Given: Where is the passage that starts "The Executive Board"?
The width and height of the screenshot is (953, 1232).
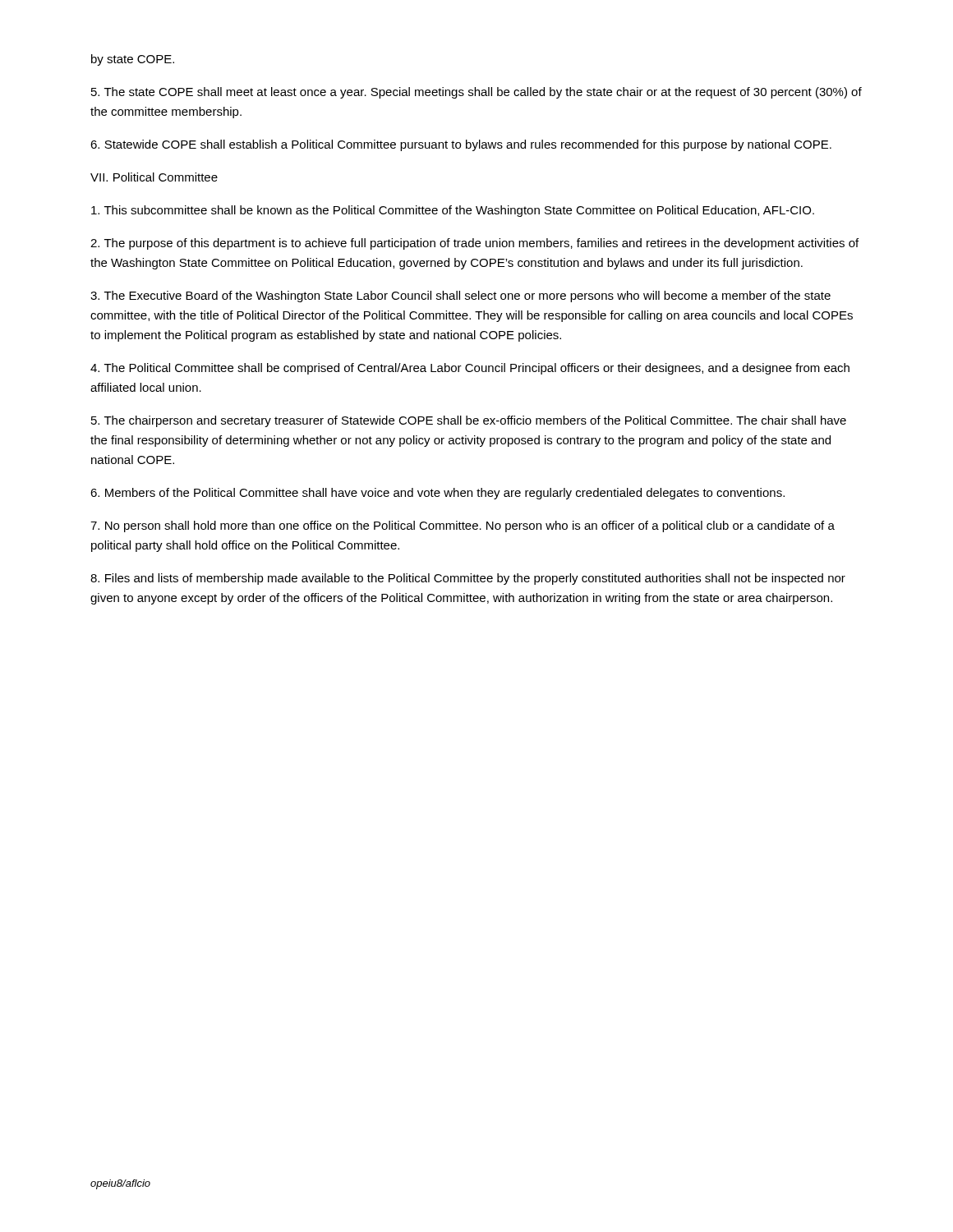Looking at the screenshot, I should coord(472,315).
